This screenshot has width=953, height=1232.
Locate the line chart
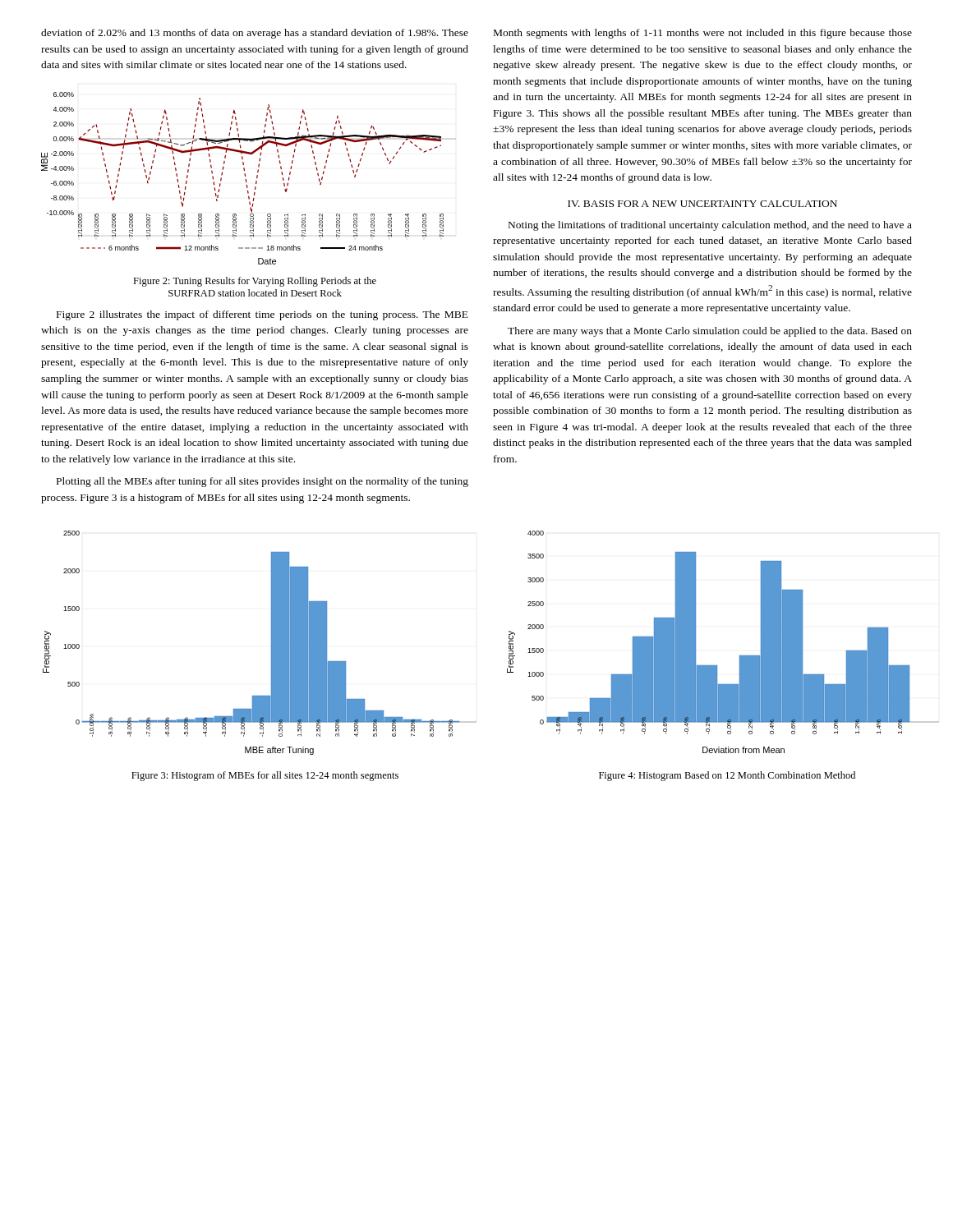coord(255,176)
